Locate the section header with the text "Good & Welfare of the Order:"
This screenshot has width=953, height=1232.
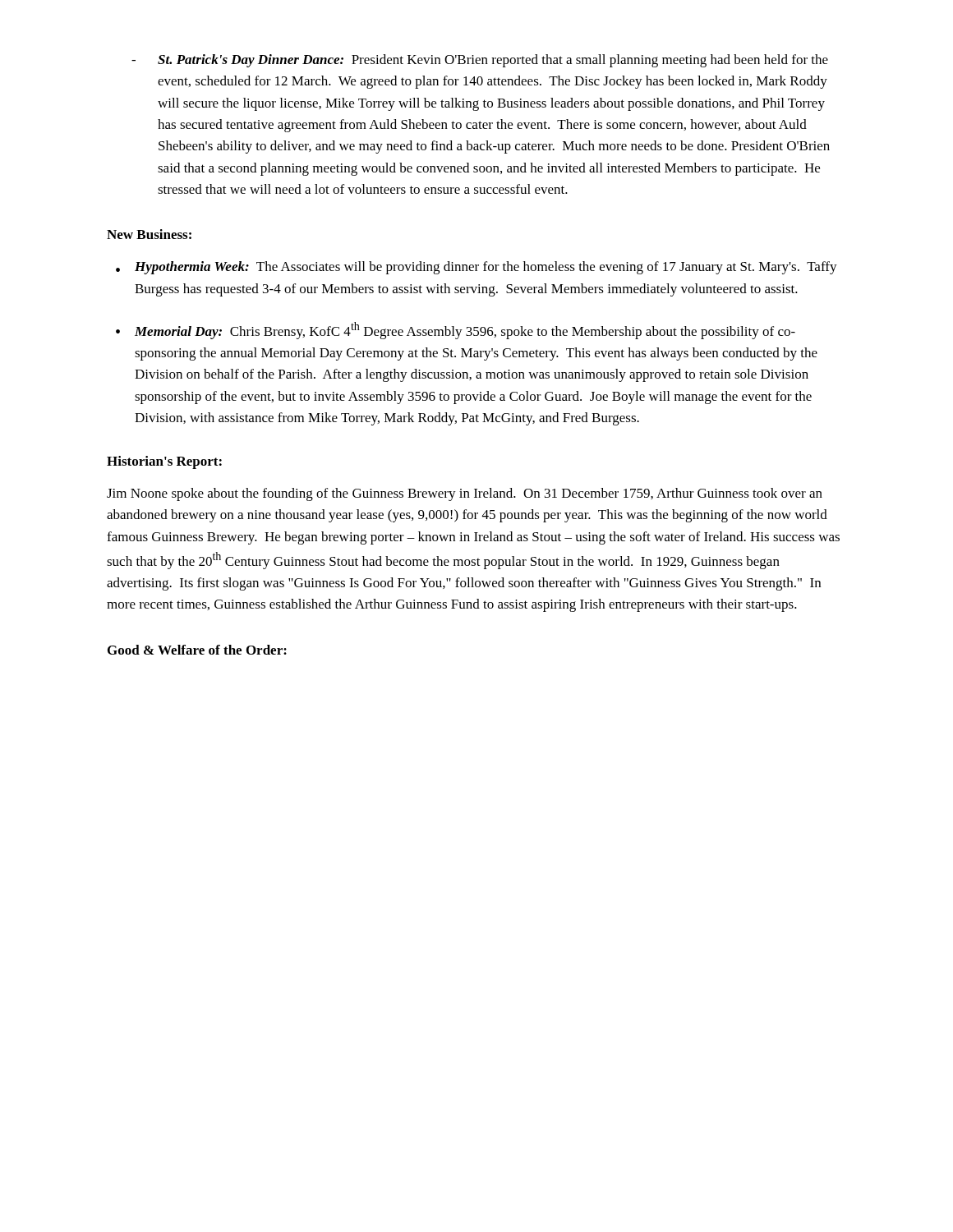197,650
